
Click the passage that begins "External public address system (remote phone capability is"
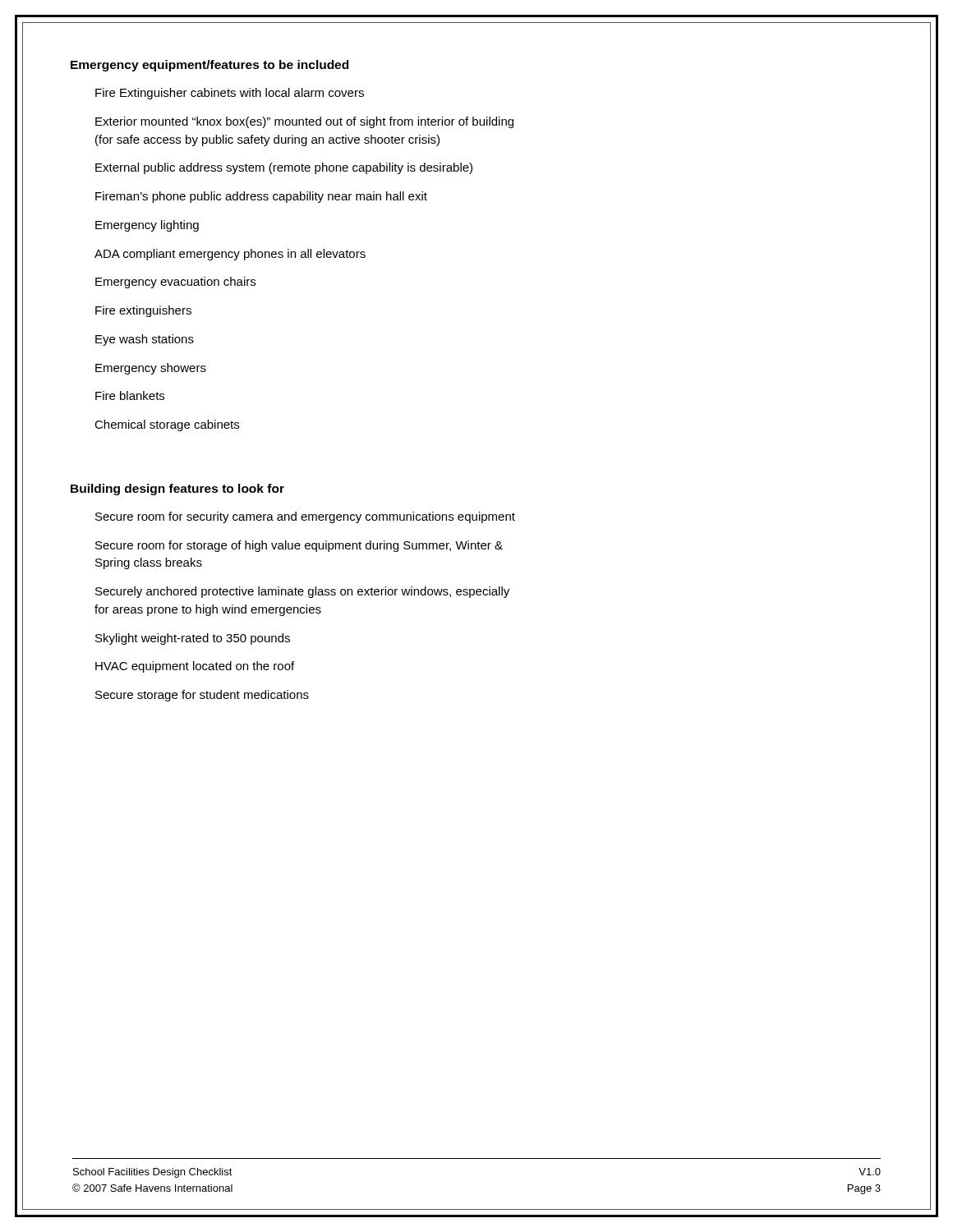pyautogui.click(x=284, y=167)
